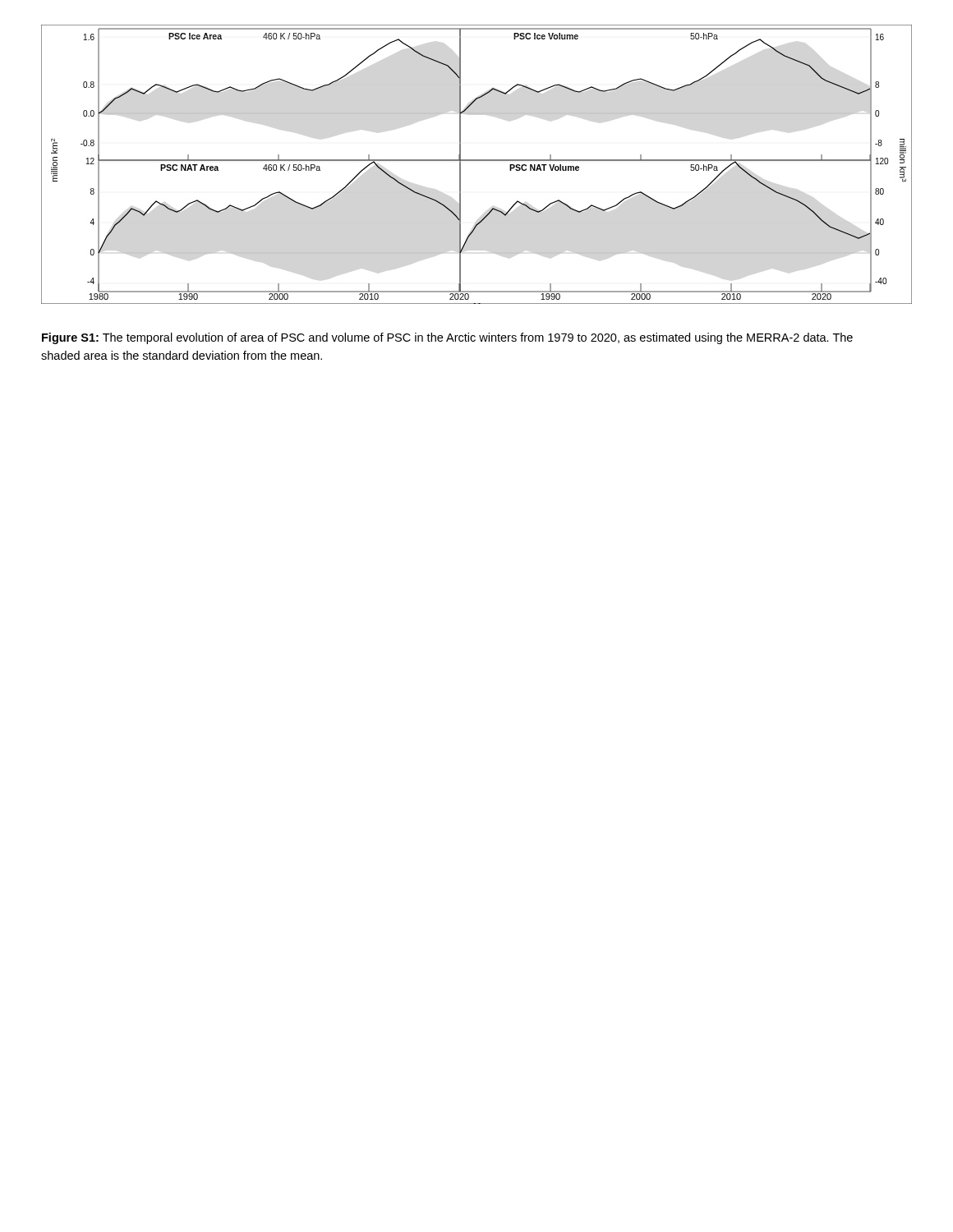Click on the continuous plot

[476, 164]
